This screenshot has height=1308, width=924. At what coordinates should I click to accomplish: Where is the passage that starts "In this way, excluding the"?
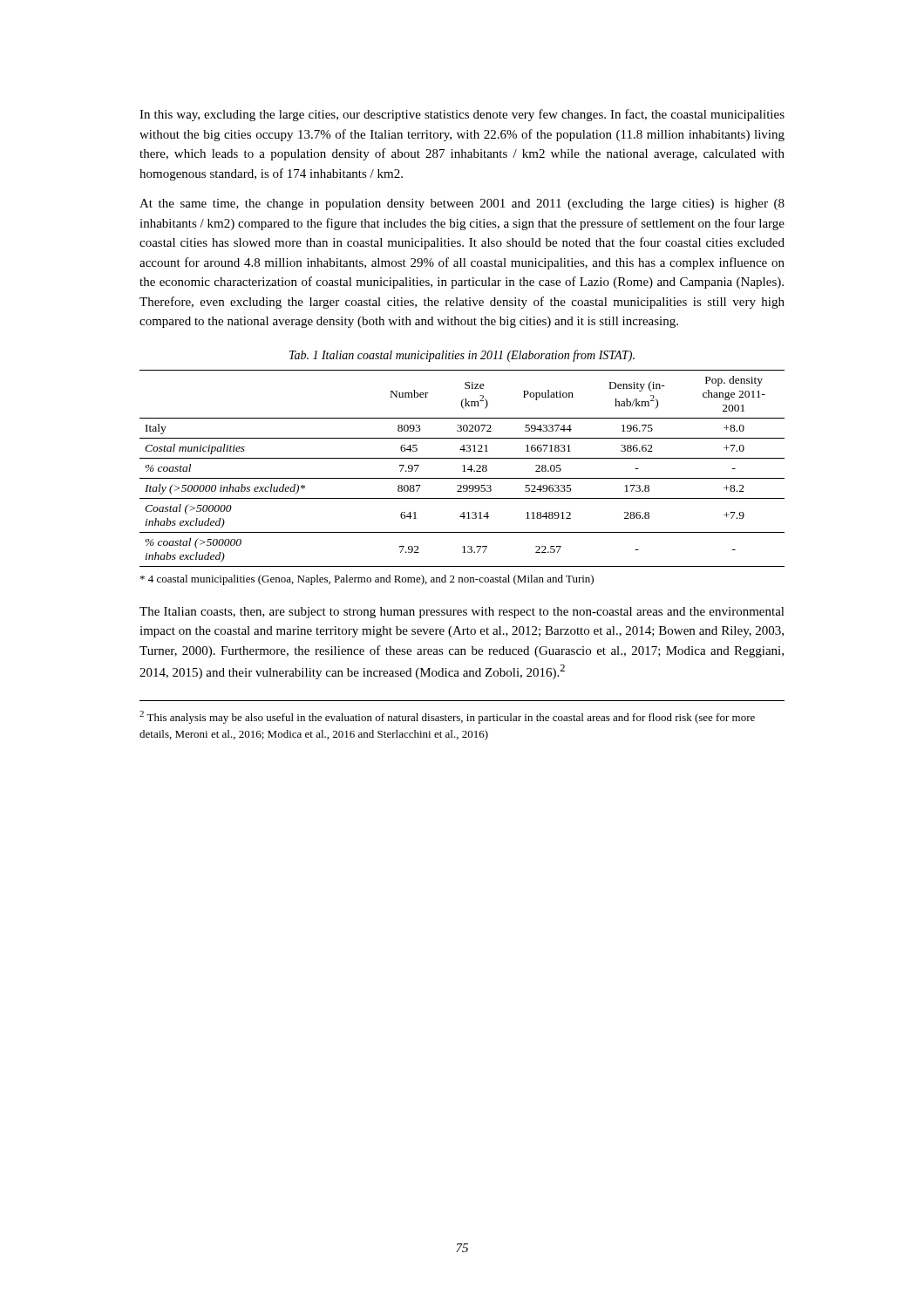[x=462, y=144]
